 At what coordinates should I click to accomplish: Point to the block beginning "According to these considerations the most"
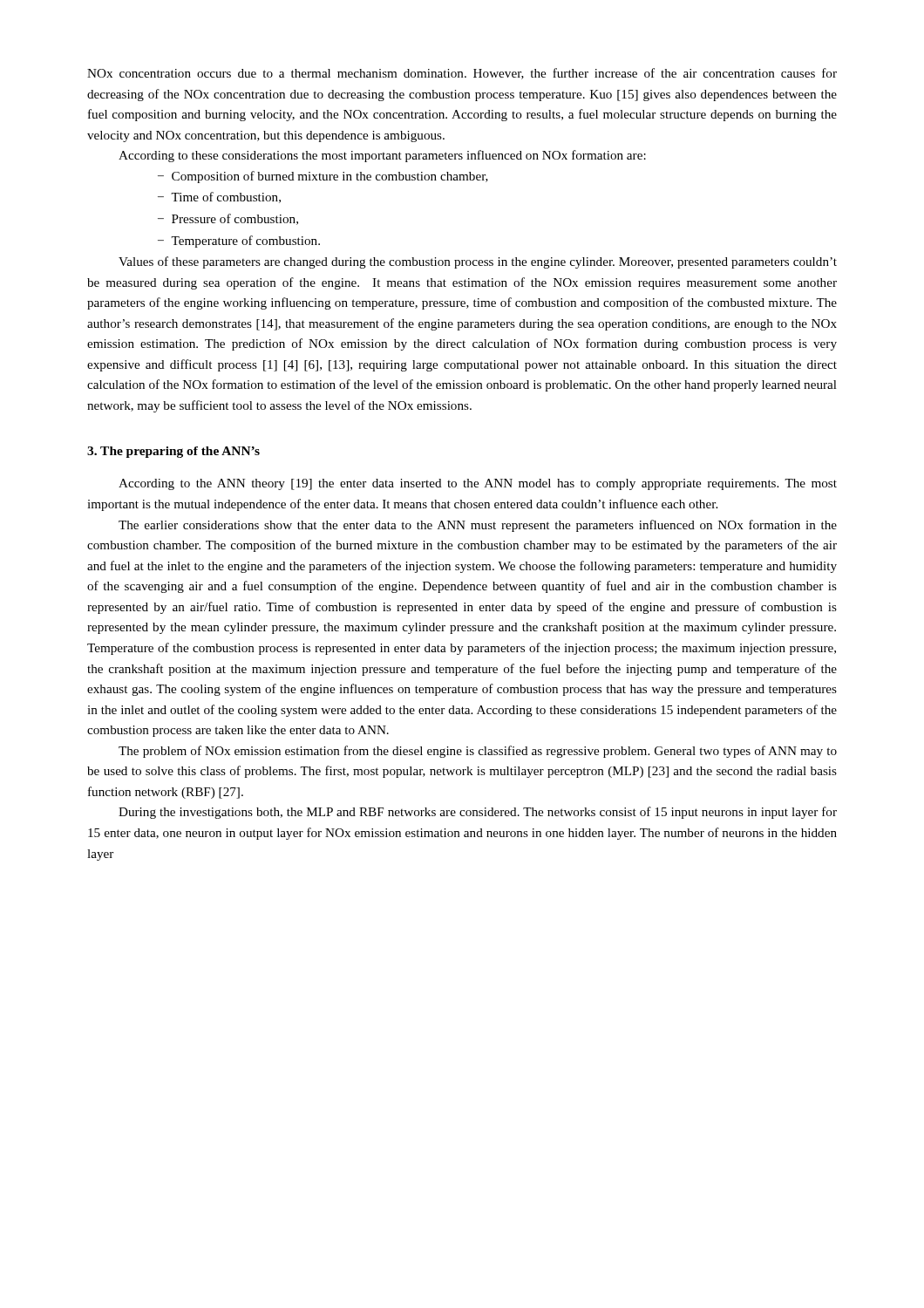[x=462, y=155]
